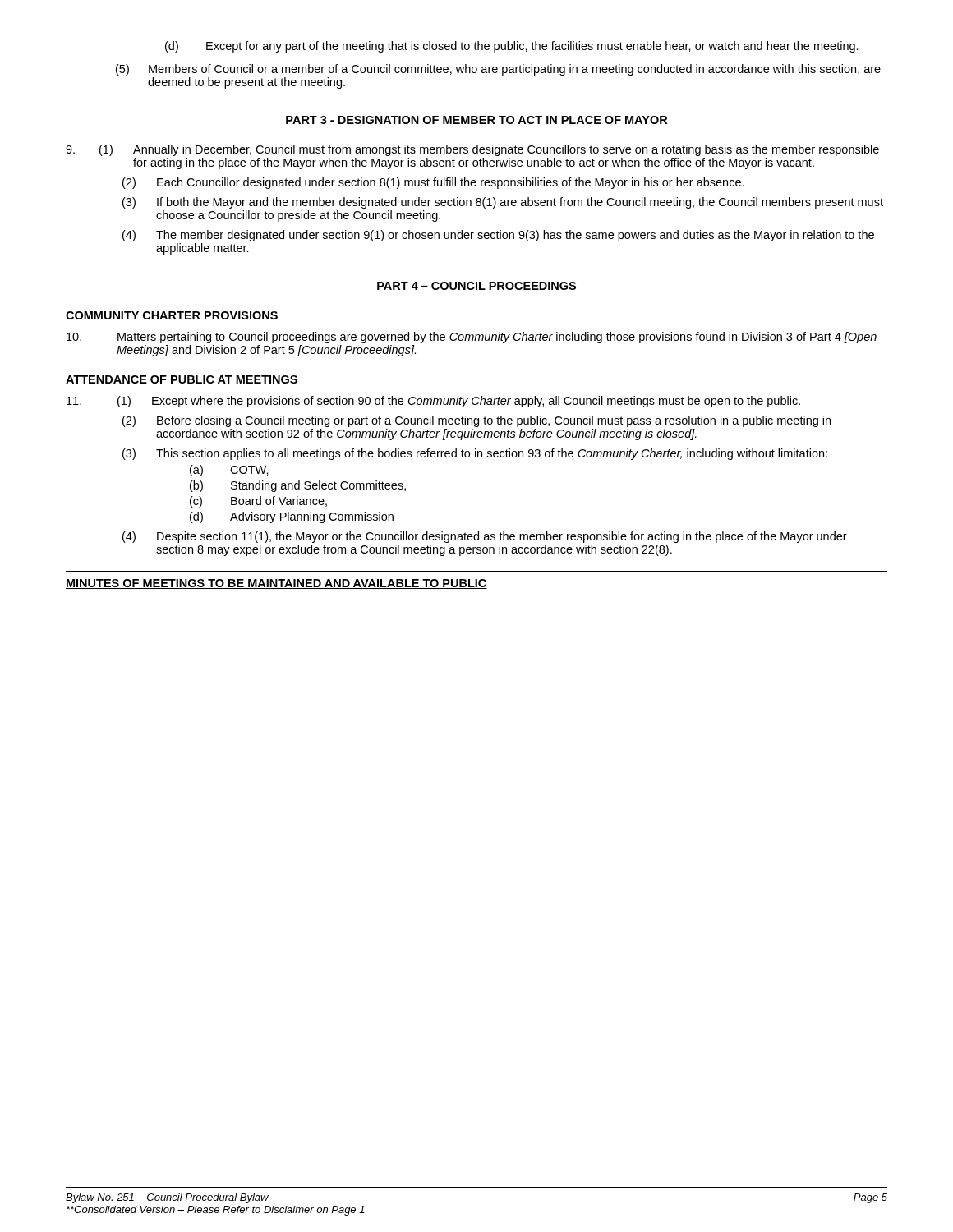Screen dimensions: 1232x953
Task: Click on the text block starting "11. (1) Except"
Action: tap(476, 401)
